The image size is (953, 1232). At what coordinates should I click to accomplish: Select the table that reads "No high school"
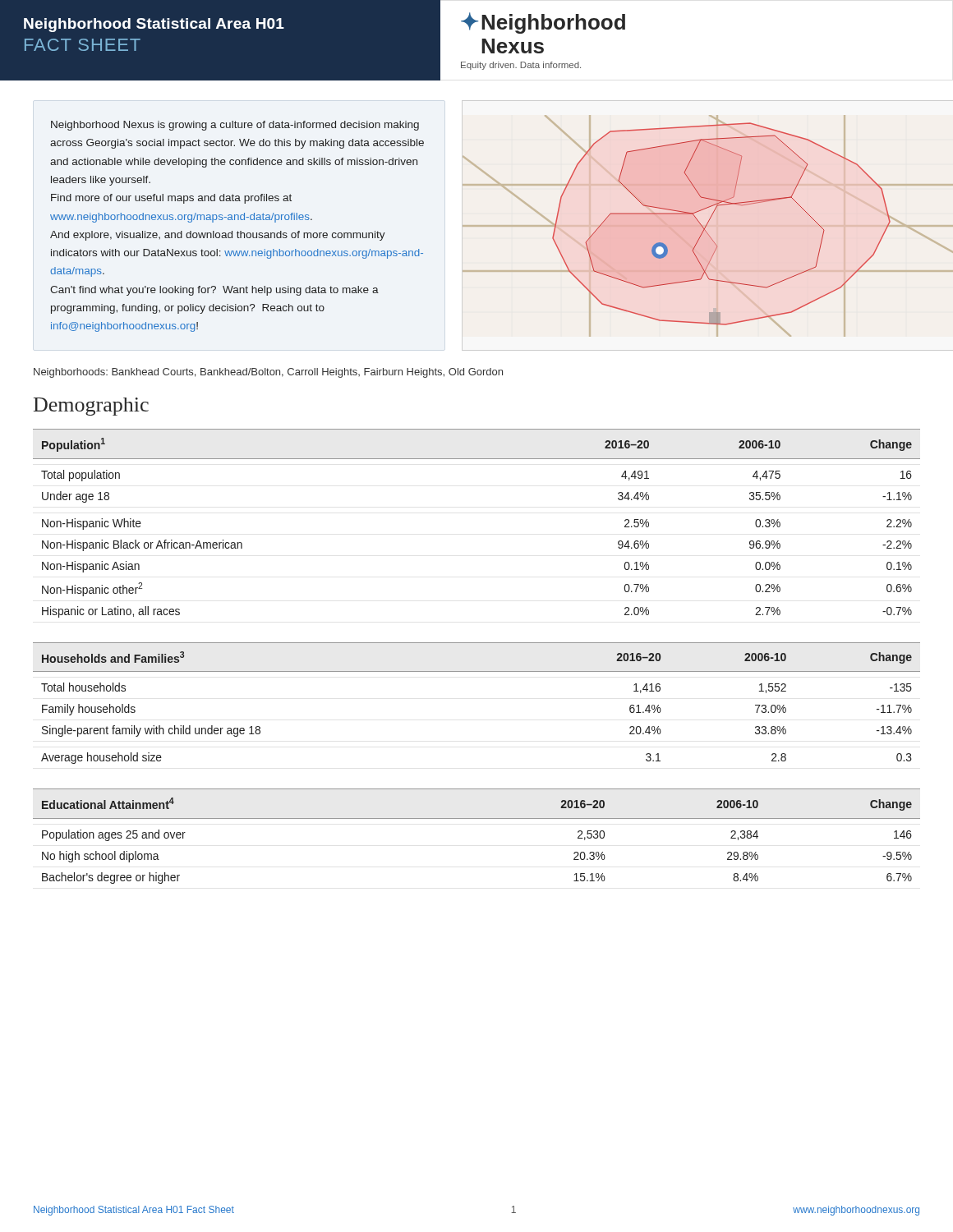(x=476, y=839)
